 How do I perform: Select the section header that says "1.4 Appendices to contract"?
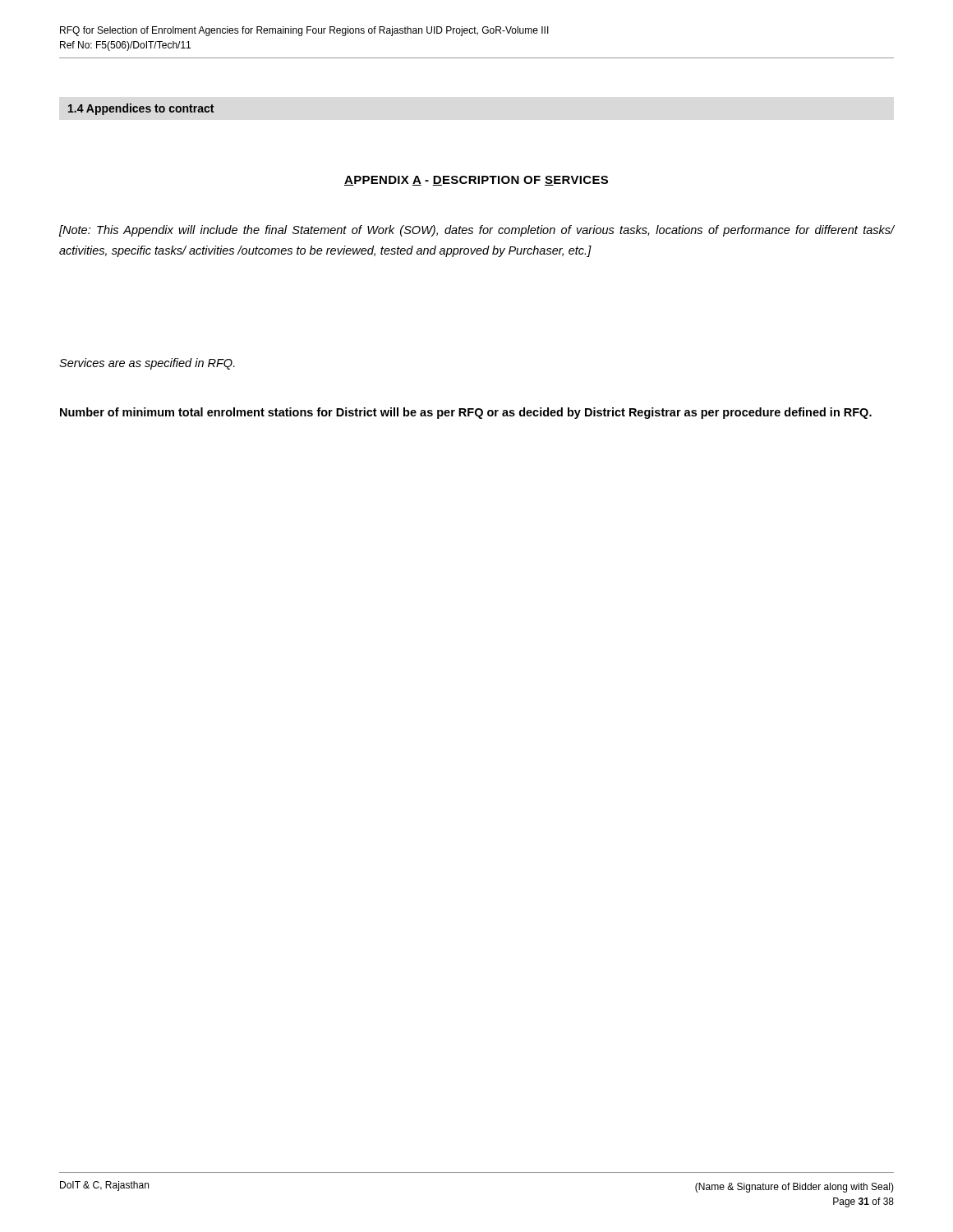(141, 108)
